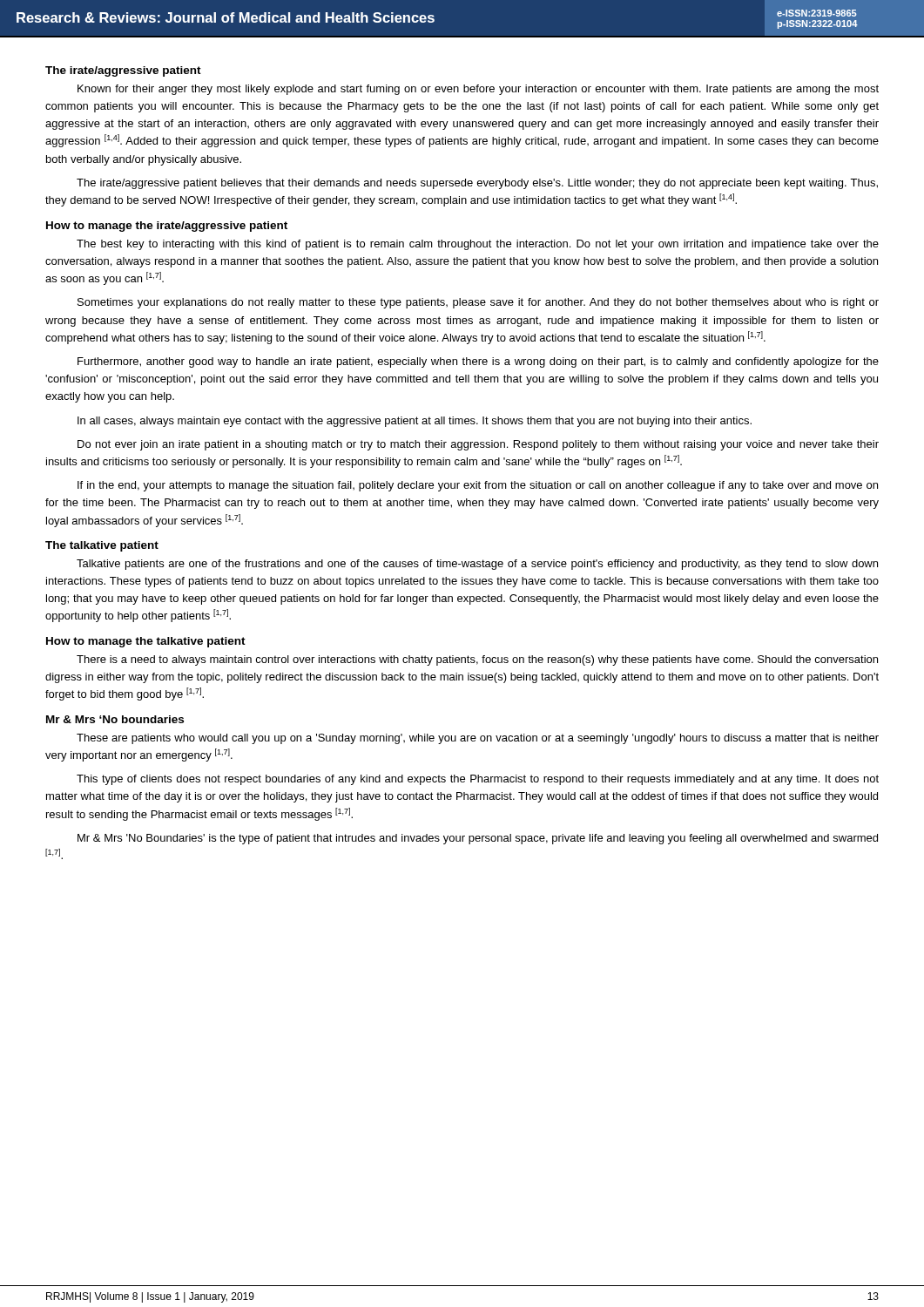The height and width of the screenshot is (1307, 924).
Task: Locate the section header that reads "The talkative patient"
Action: click(102, 545)
